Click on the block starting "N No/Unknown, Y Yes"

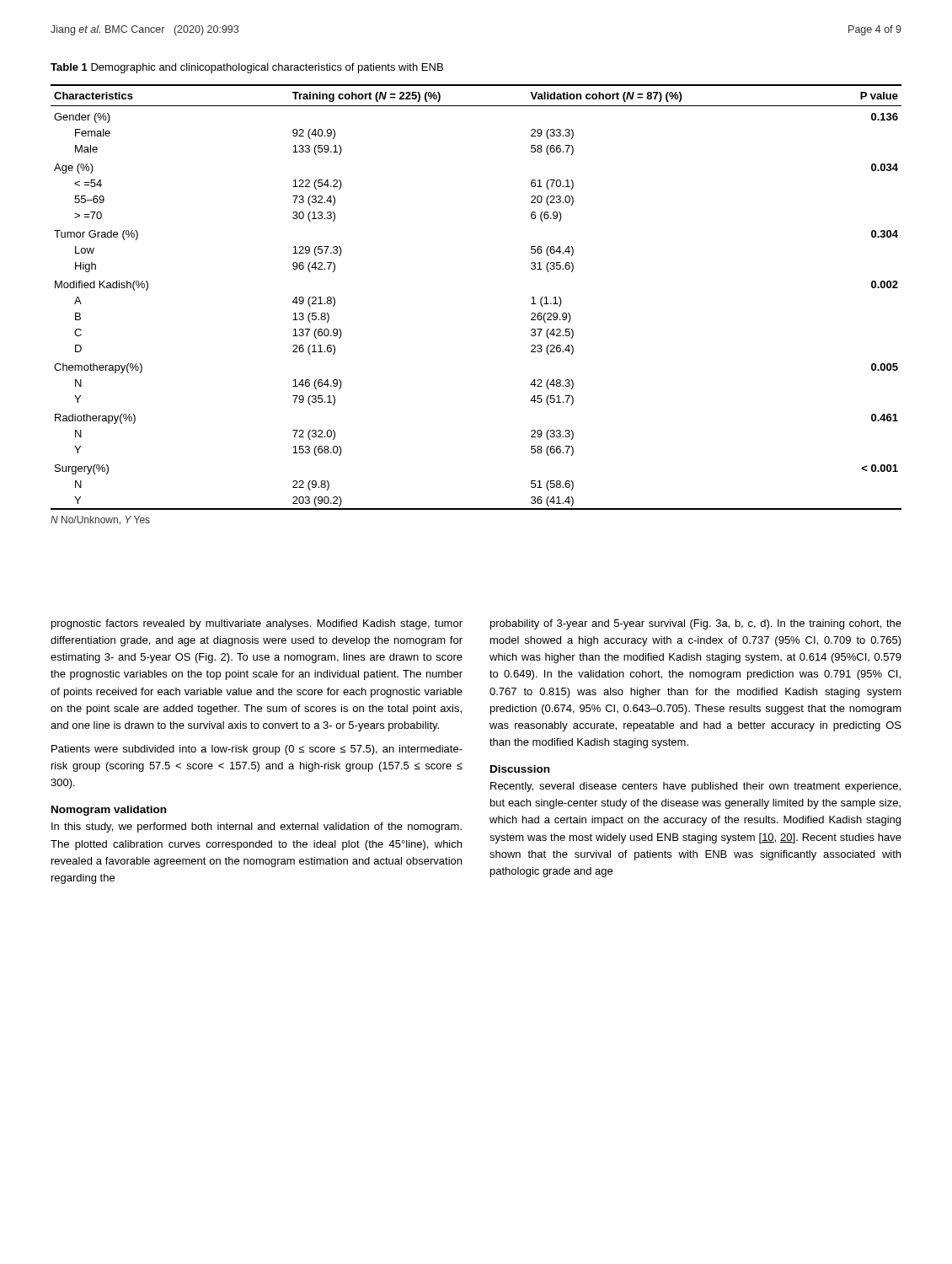tap(100, 520)
